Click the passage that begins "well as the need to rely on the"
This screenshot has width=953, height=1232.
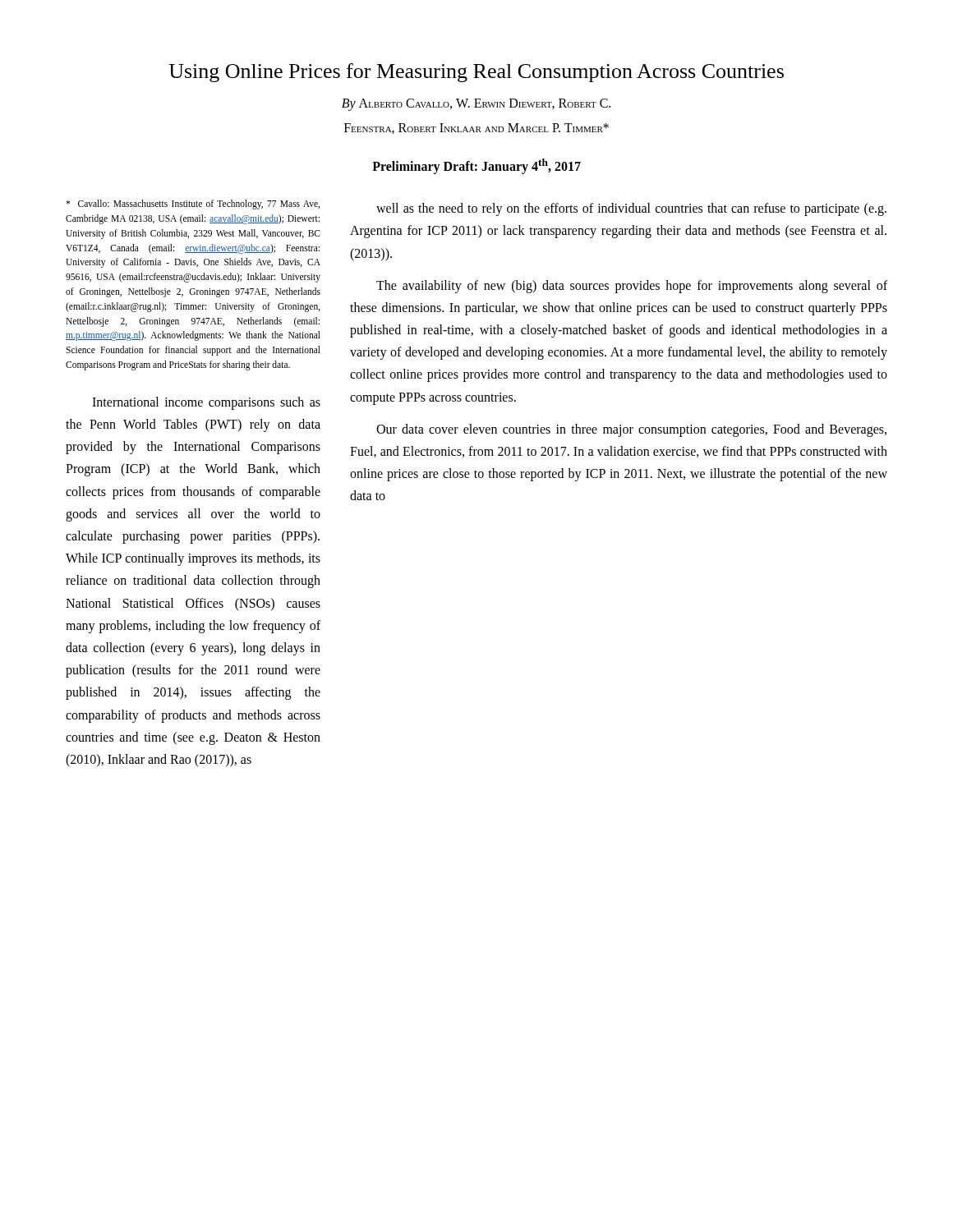[619, 352]
